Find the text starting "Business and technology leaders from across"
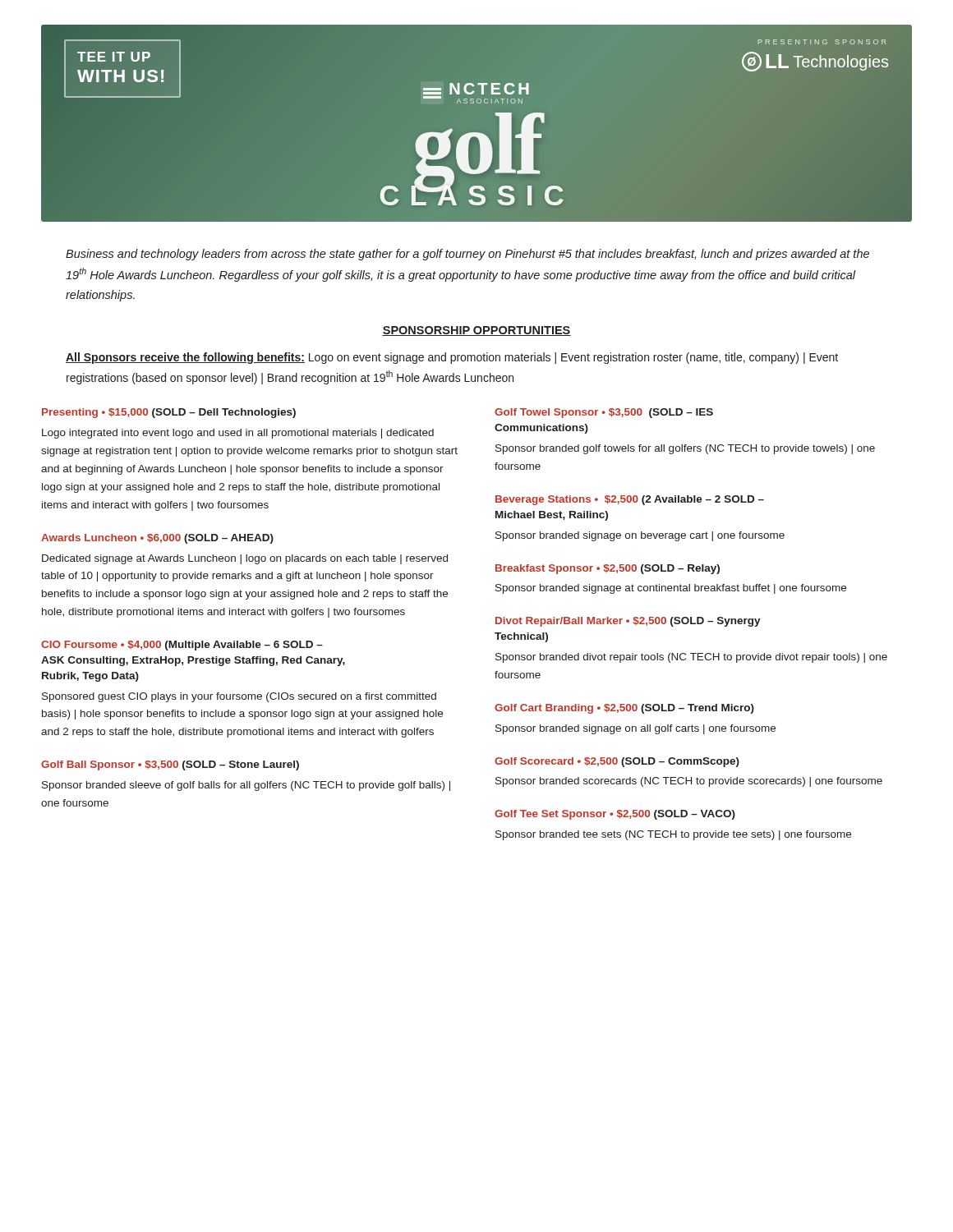This screenshot has width=953, height=1232. 468,274
